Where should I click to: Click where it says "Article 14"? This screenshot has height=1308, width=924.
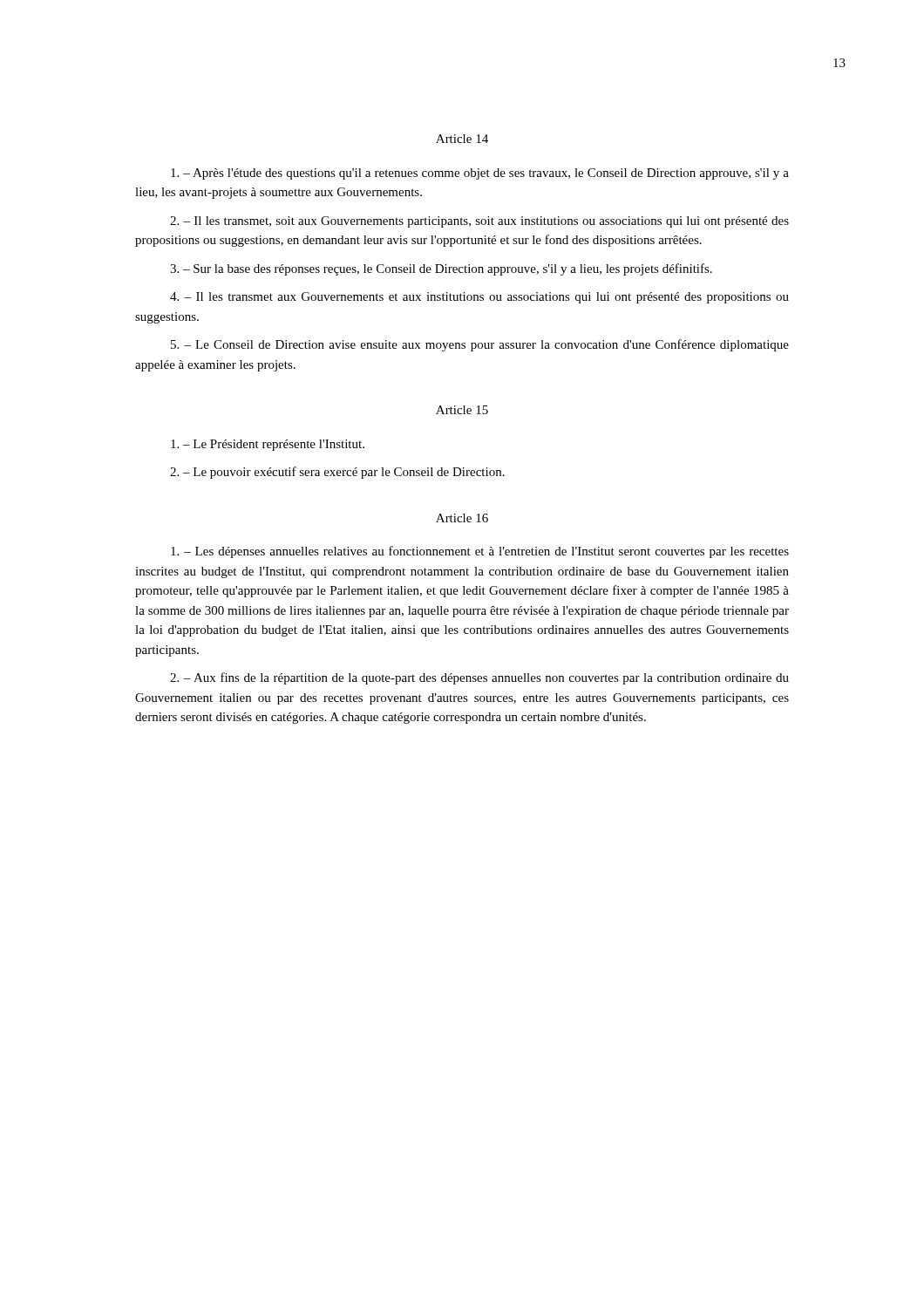[462, 139]
